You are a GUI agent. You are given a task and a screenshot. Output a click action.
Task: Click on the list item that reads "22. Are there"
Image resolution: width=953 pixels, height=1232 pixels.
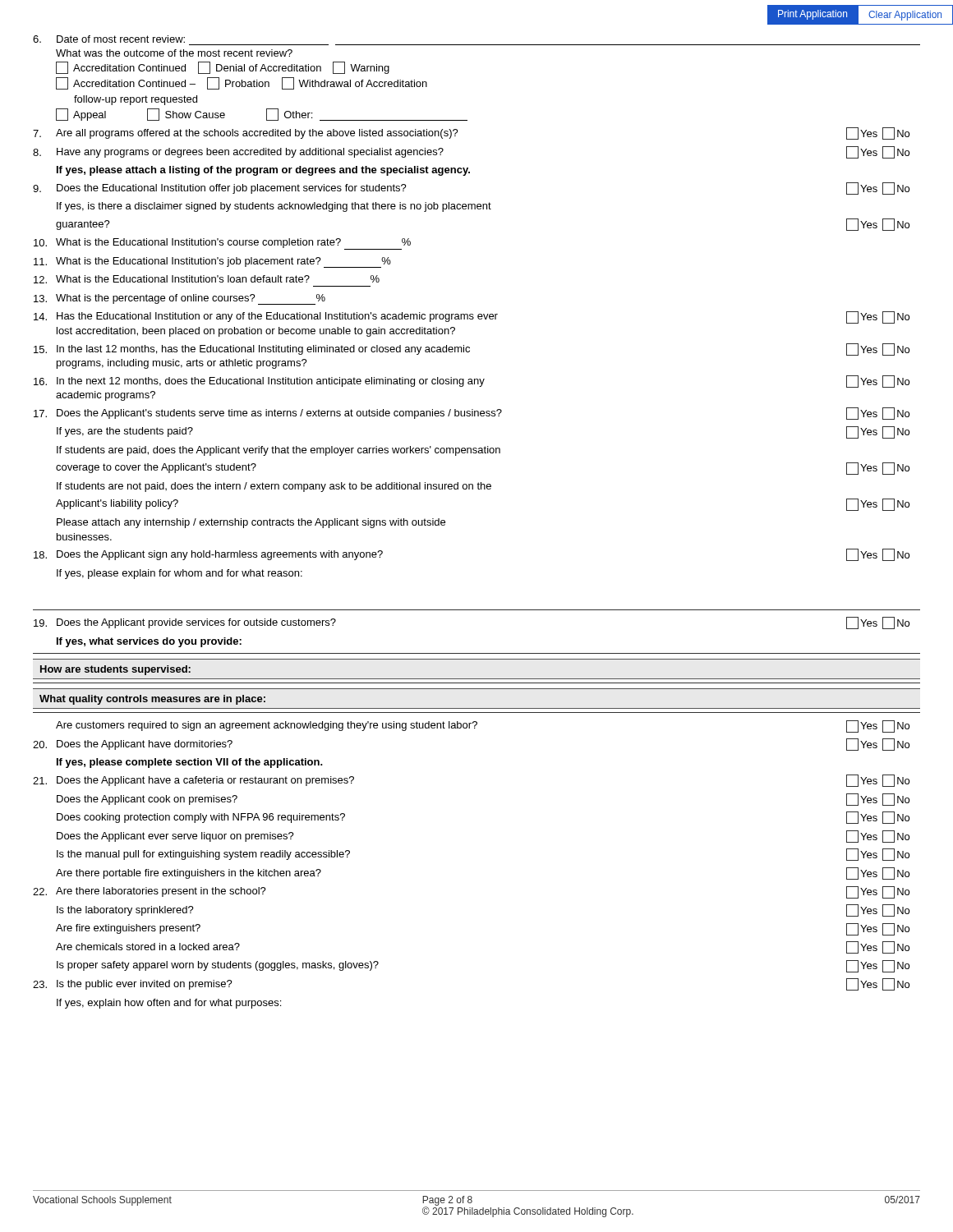[x=150, y=892]
